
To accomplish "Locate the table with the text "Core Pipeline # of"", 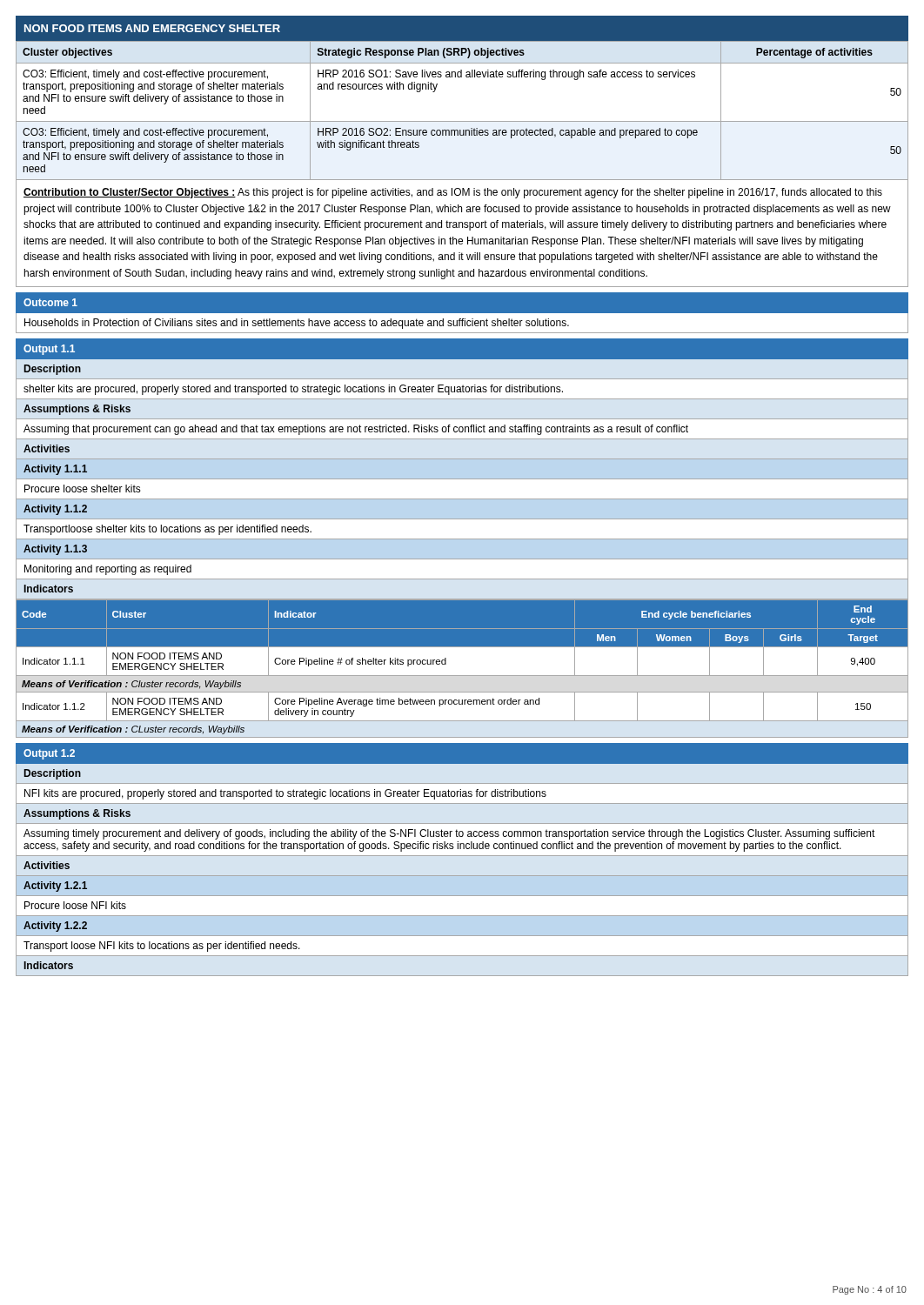I will coord(462,668).
